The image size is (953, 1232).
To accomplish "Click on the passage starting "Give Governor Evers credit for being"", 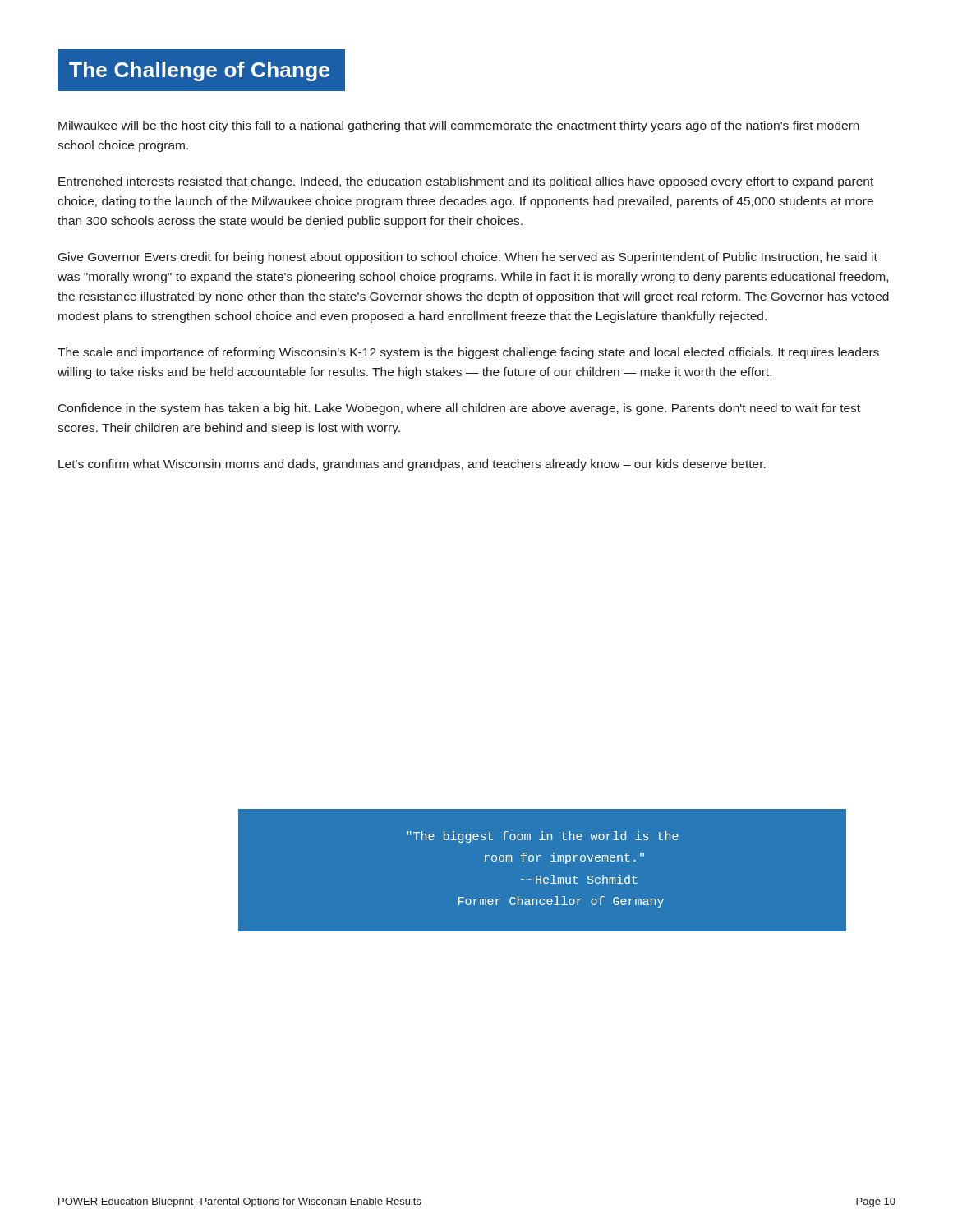I will pos(473,286).
